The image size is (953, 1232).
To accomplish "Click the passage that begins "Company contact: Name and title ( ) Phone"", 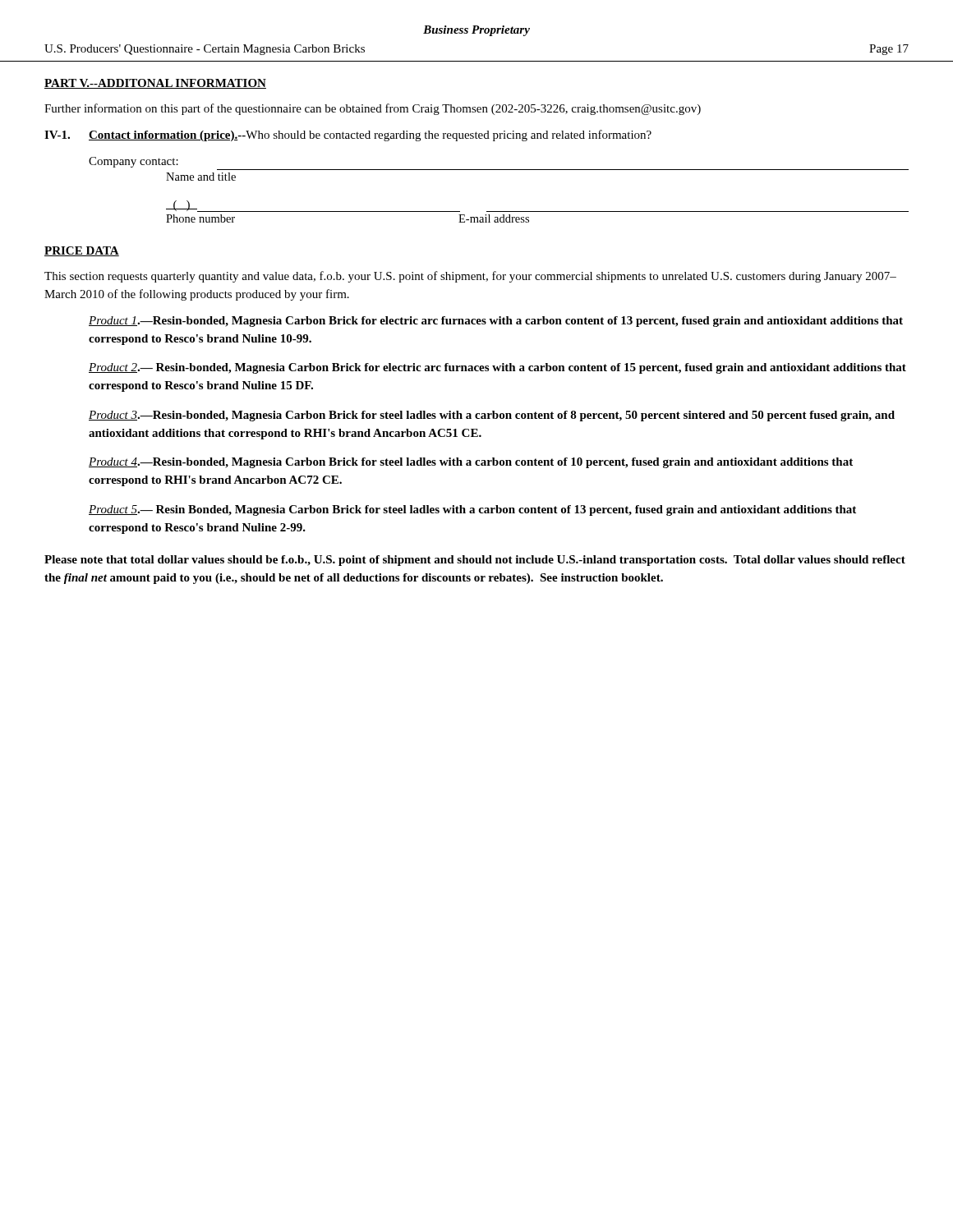I will 134,162.
